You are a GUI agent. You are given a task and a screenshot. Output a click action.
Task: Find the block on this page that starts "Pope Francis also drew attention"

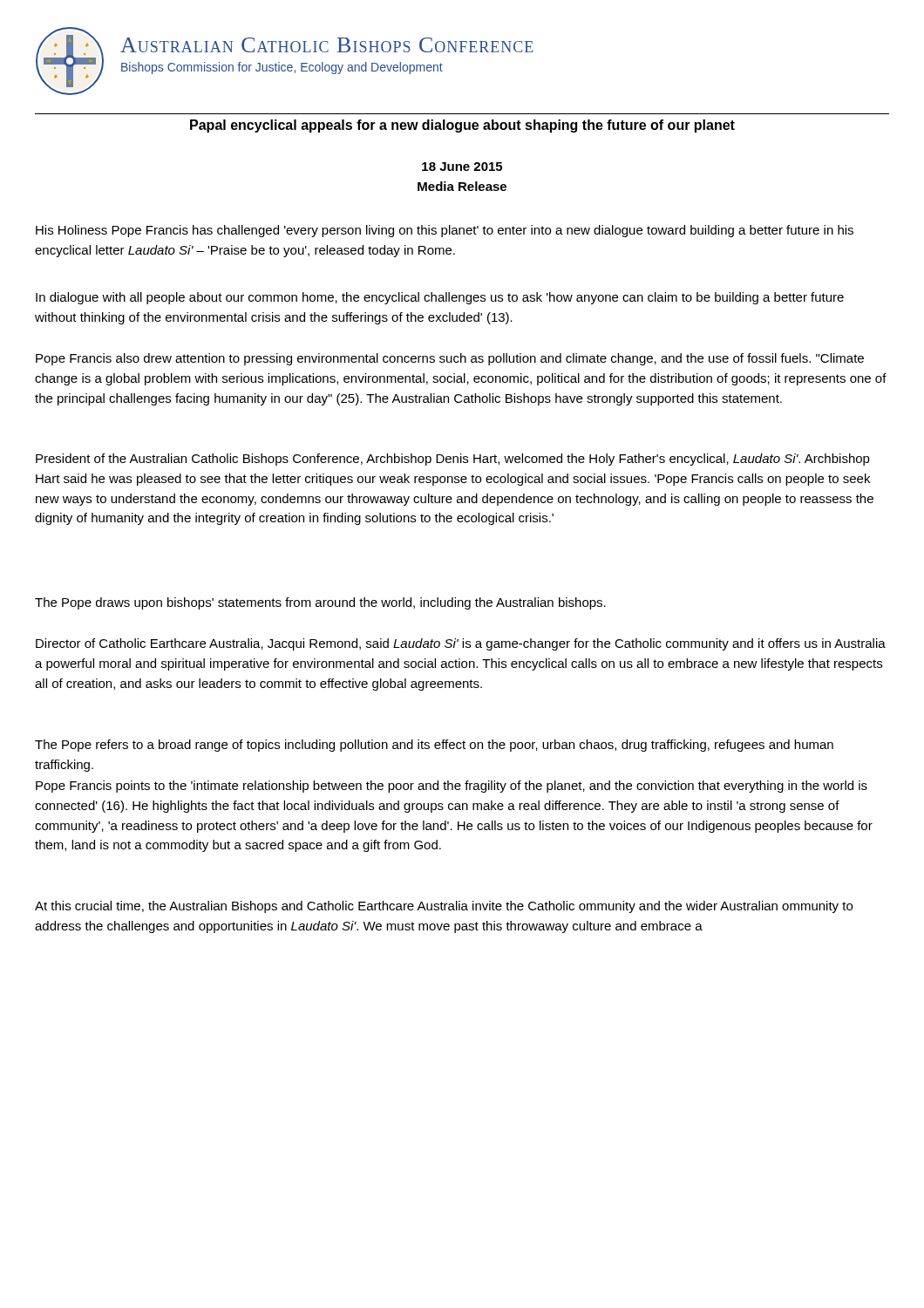pyautogui.click(x=460, y=378)
